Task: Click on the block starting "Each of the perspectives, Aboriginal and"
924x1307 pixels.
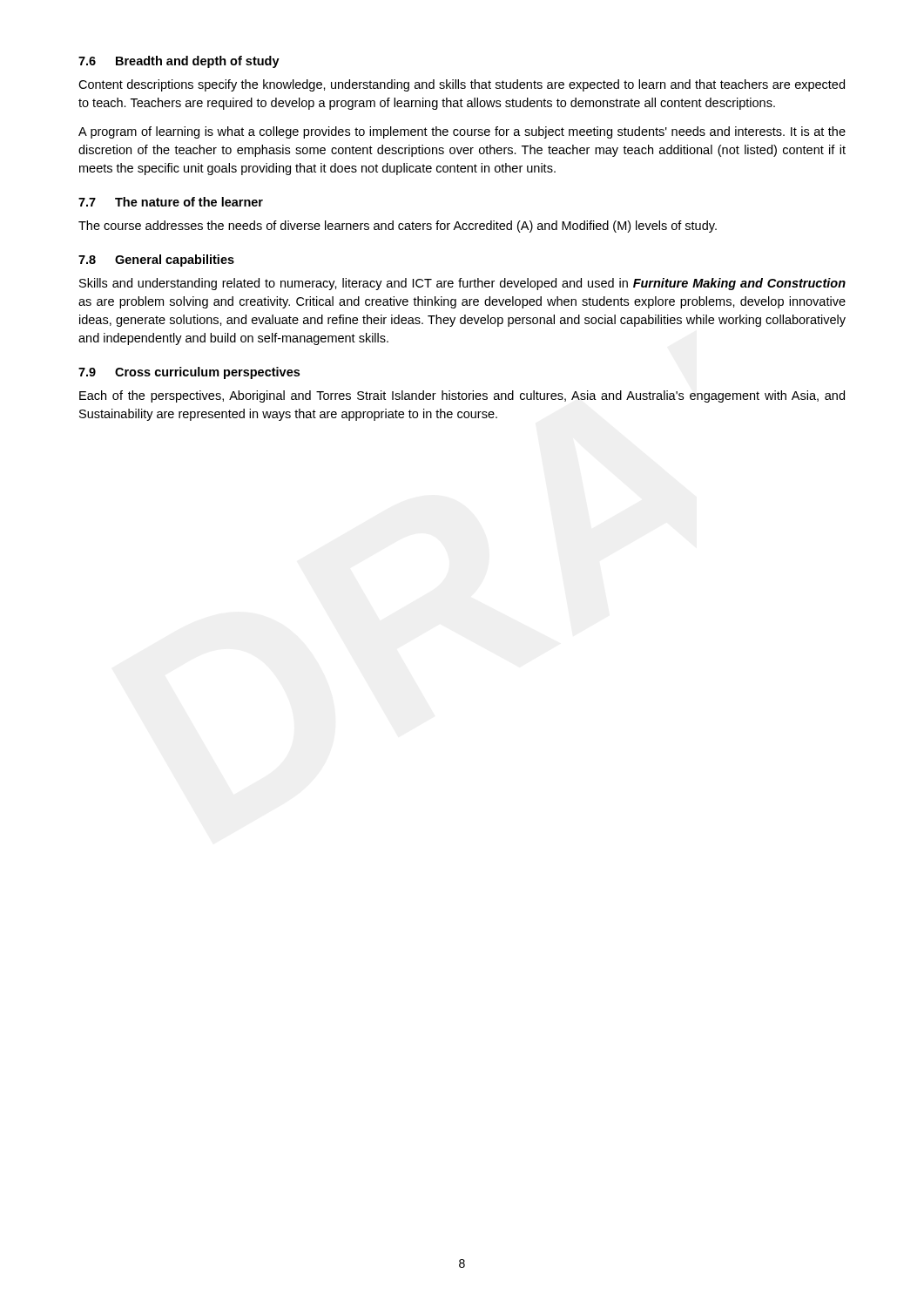Action: pos(462,405)
